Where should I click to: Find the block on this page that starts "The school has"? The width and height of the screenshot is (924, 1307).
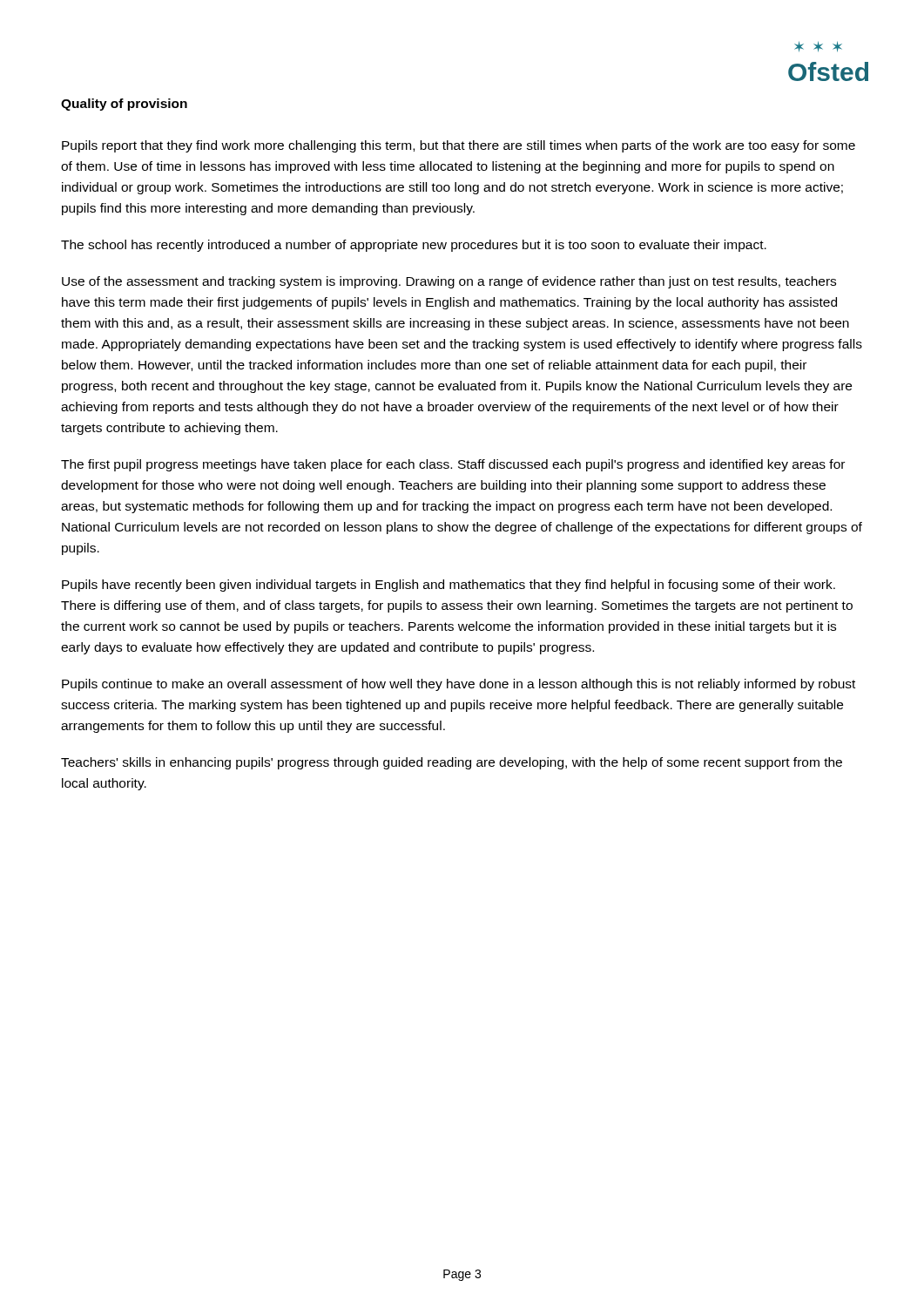click(462, 245)
